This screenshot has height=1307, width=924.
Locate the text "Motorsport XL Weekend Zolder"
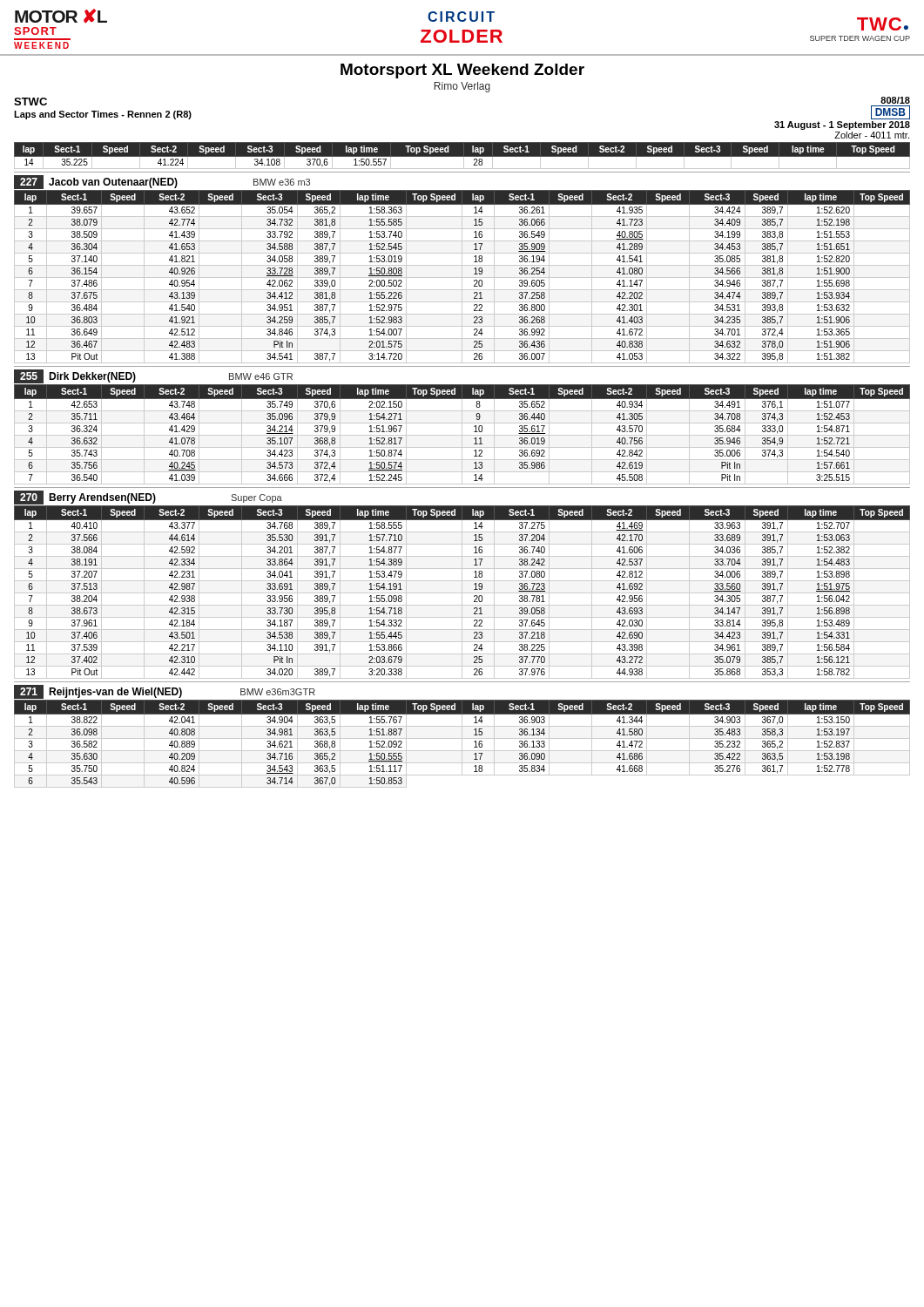462,70
